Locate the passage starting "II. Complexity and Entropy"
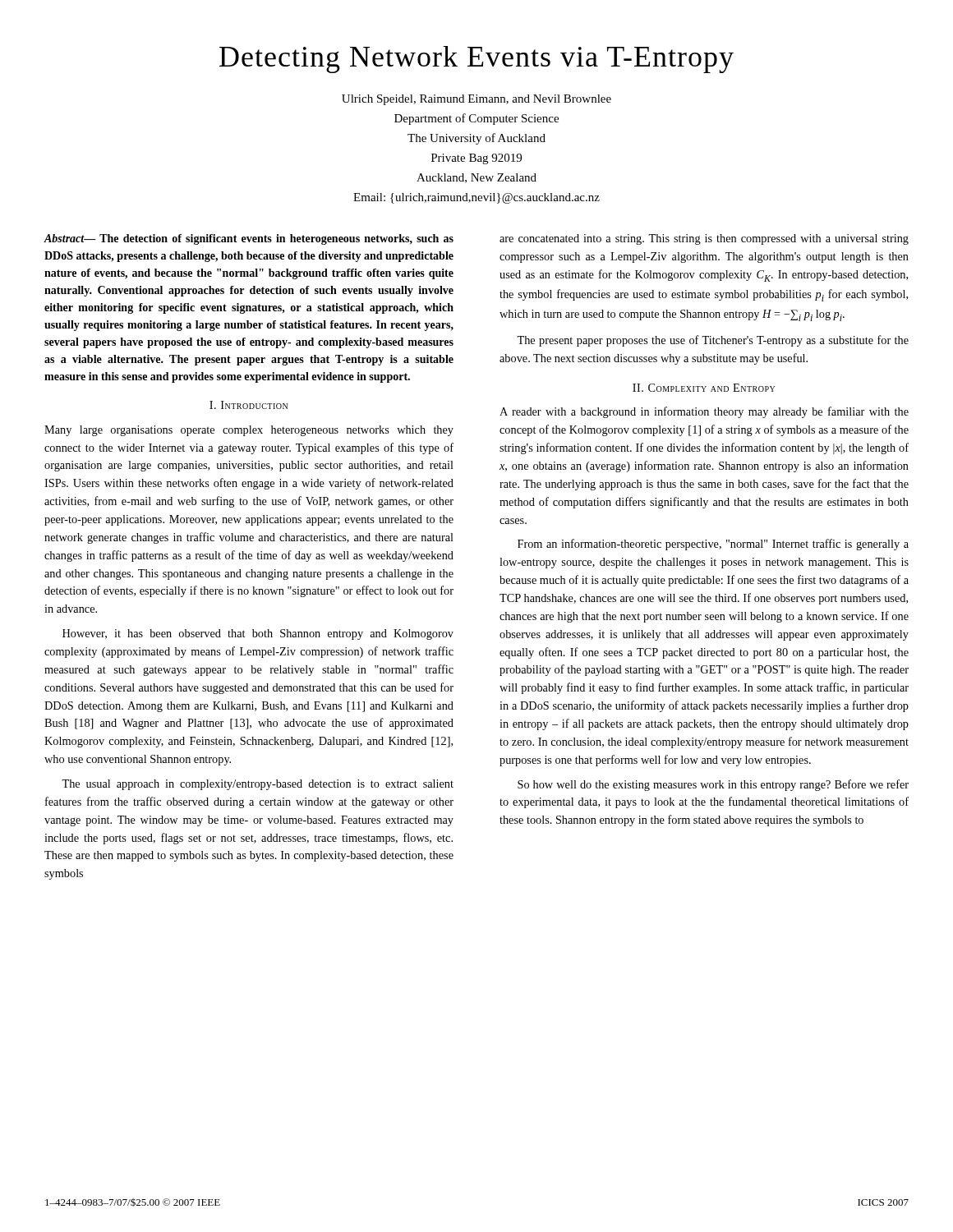This screenshot has width=953, height=1232. tap(704, 387)
